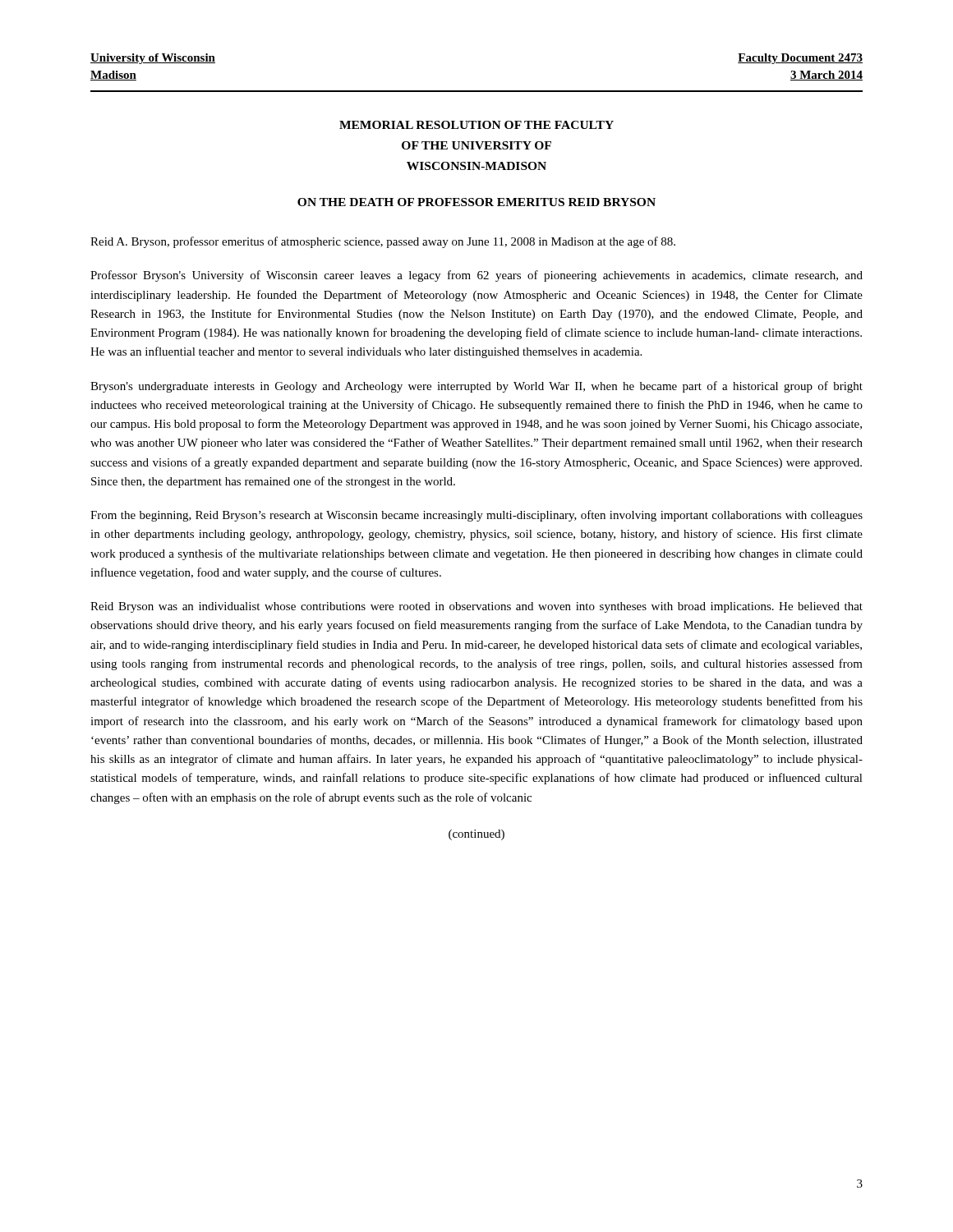The height and width of the screenshot is (1232, 953).
Task: Where is the passage that starts "Professor Bryson's University"?
Action: click(x=476, y=314)
